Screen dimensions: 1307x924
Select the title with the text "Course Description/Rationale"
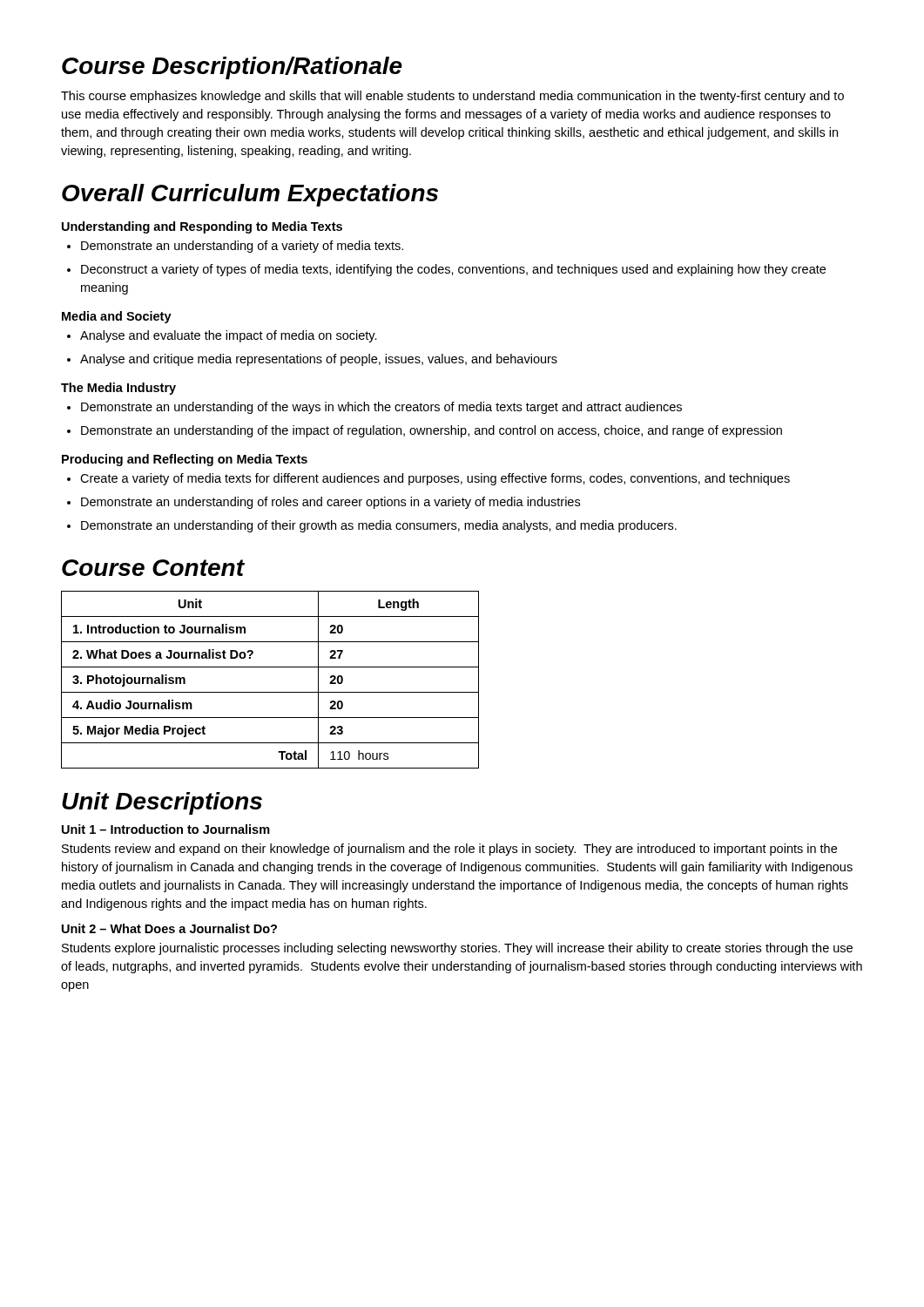tap(232, 68)
